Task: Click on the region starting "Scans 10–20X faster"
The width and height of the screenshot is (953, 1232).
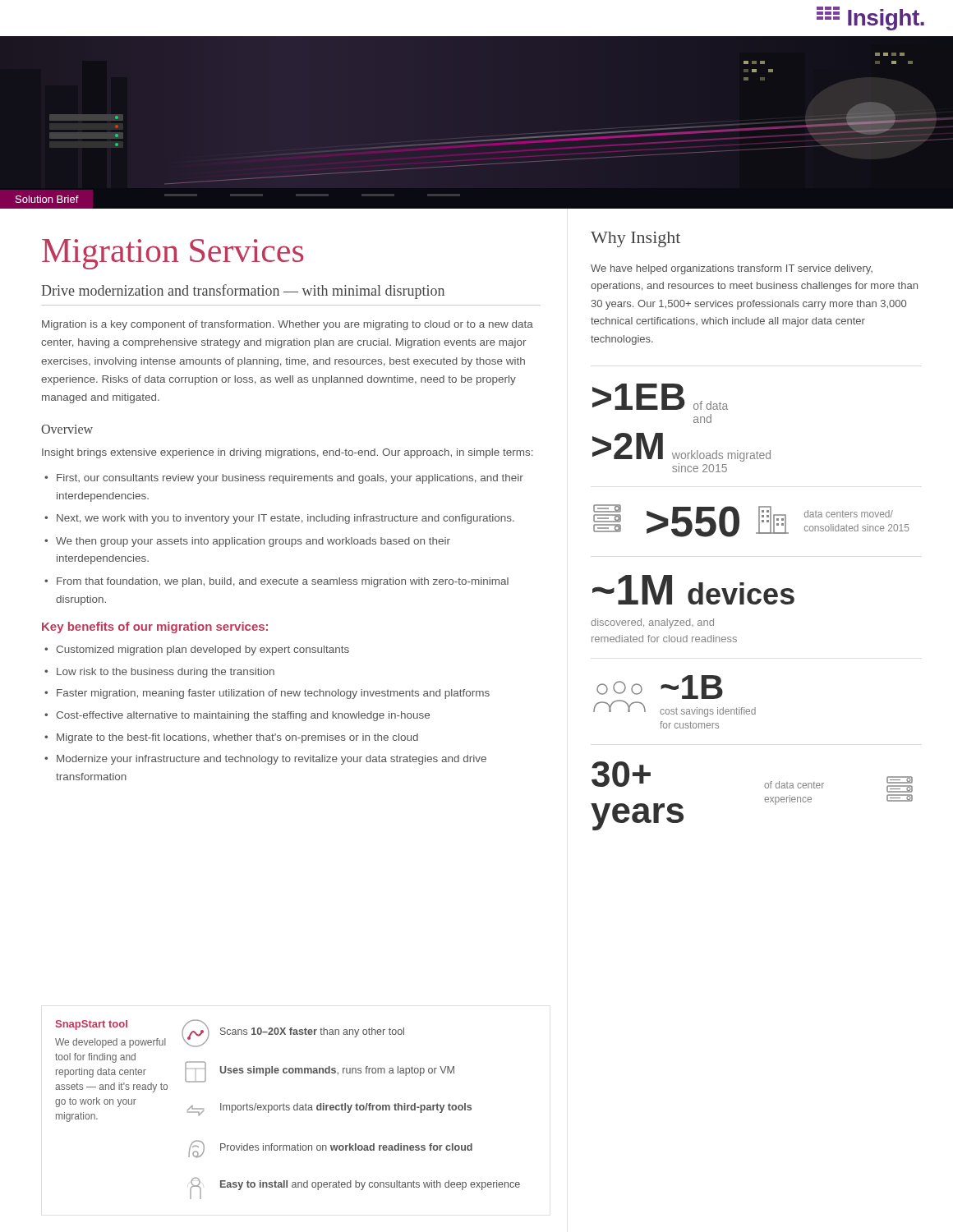Action: 312,1032
